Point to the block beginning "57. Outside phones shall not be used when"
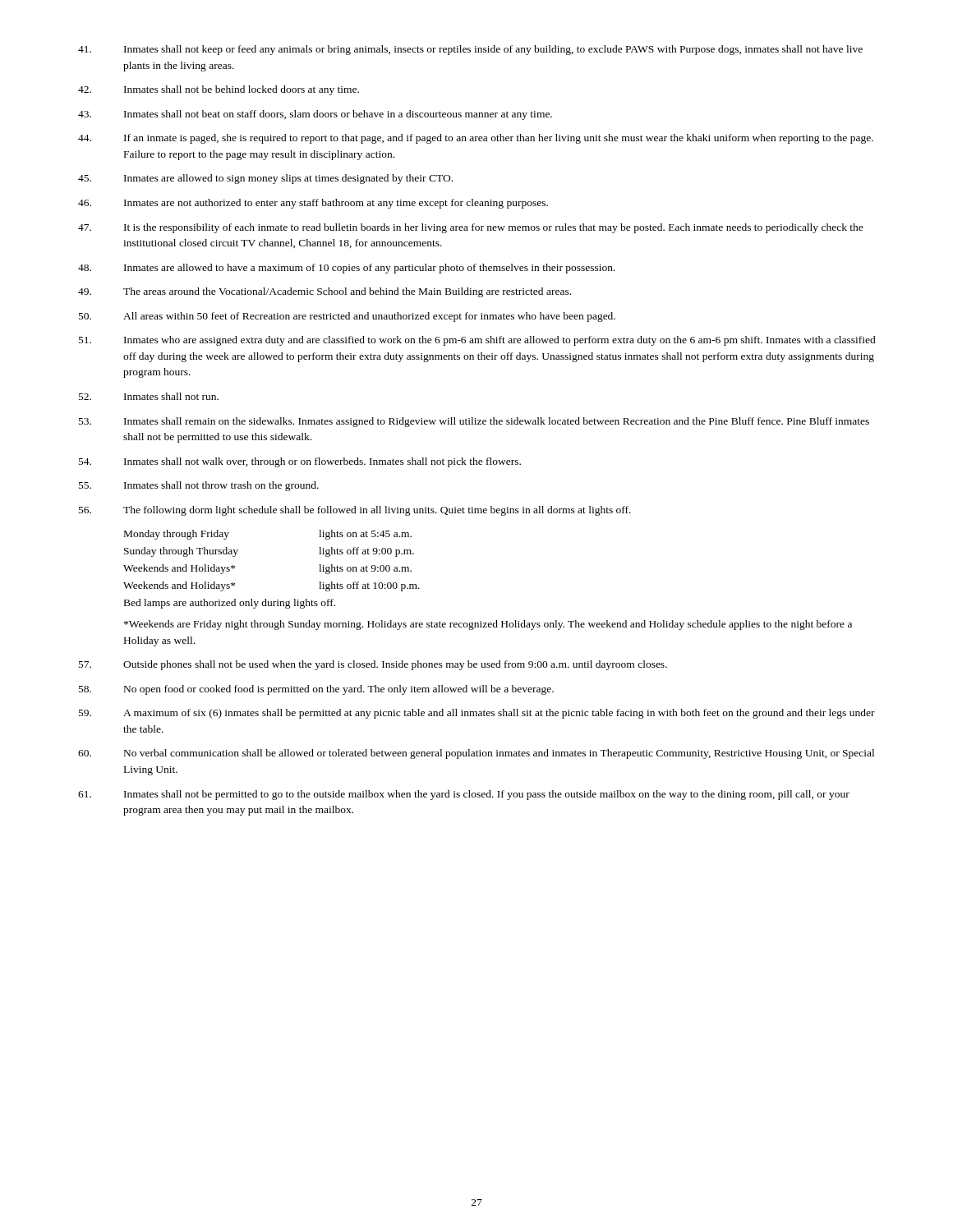 [483, 664]
